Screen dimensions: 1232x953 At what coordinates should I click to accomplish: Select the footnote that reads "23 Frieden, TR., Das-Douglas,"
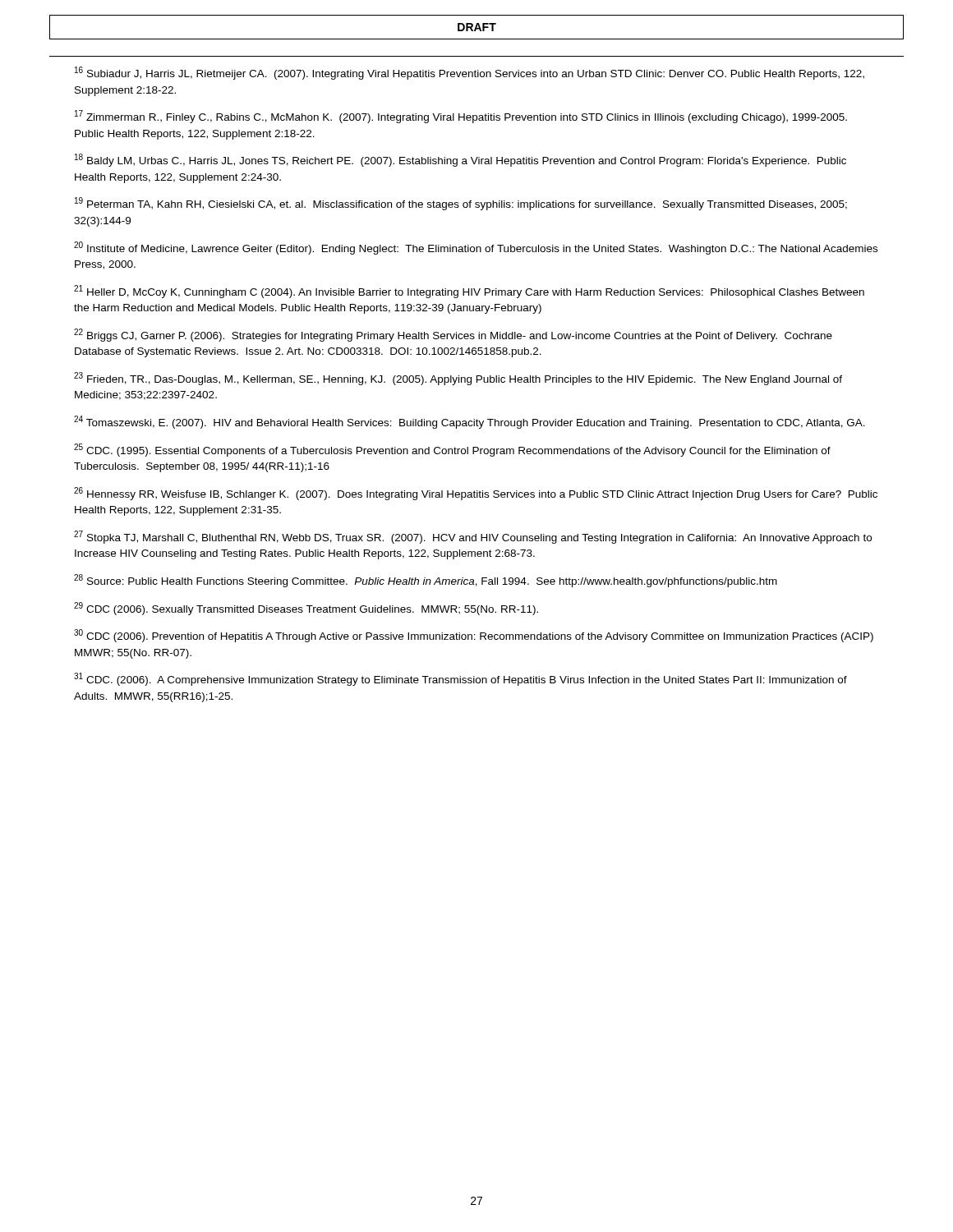tap(458, 386)
